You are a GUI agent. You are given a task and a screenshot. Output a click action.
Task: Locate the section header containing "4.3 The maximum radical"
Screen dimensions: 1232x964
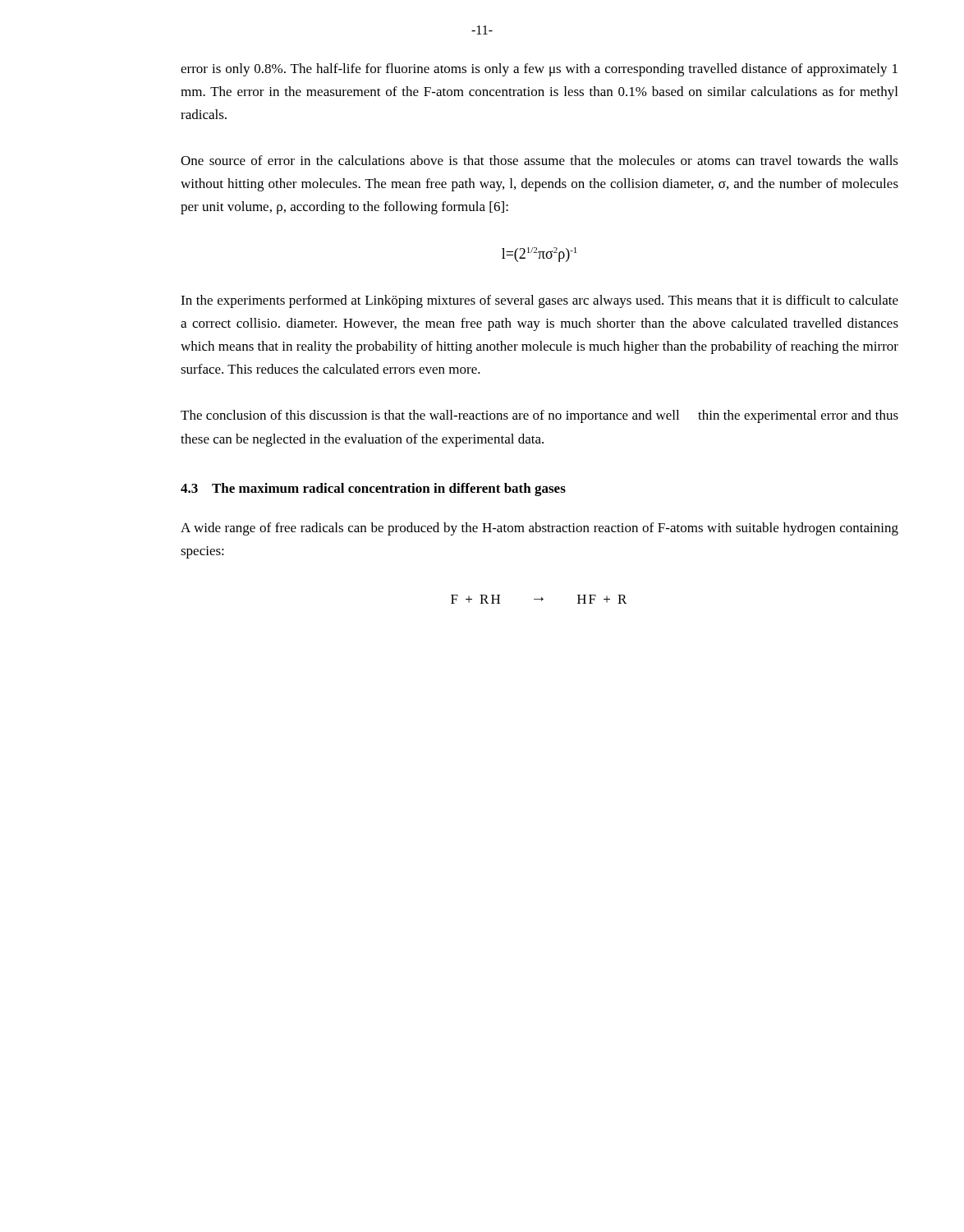[x=373, y=488]
